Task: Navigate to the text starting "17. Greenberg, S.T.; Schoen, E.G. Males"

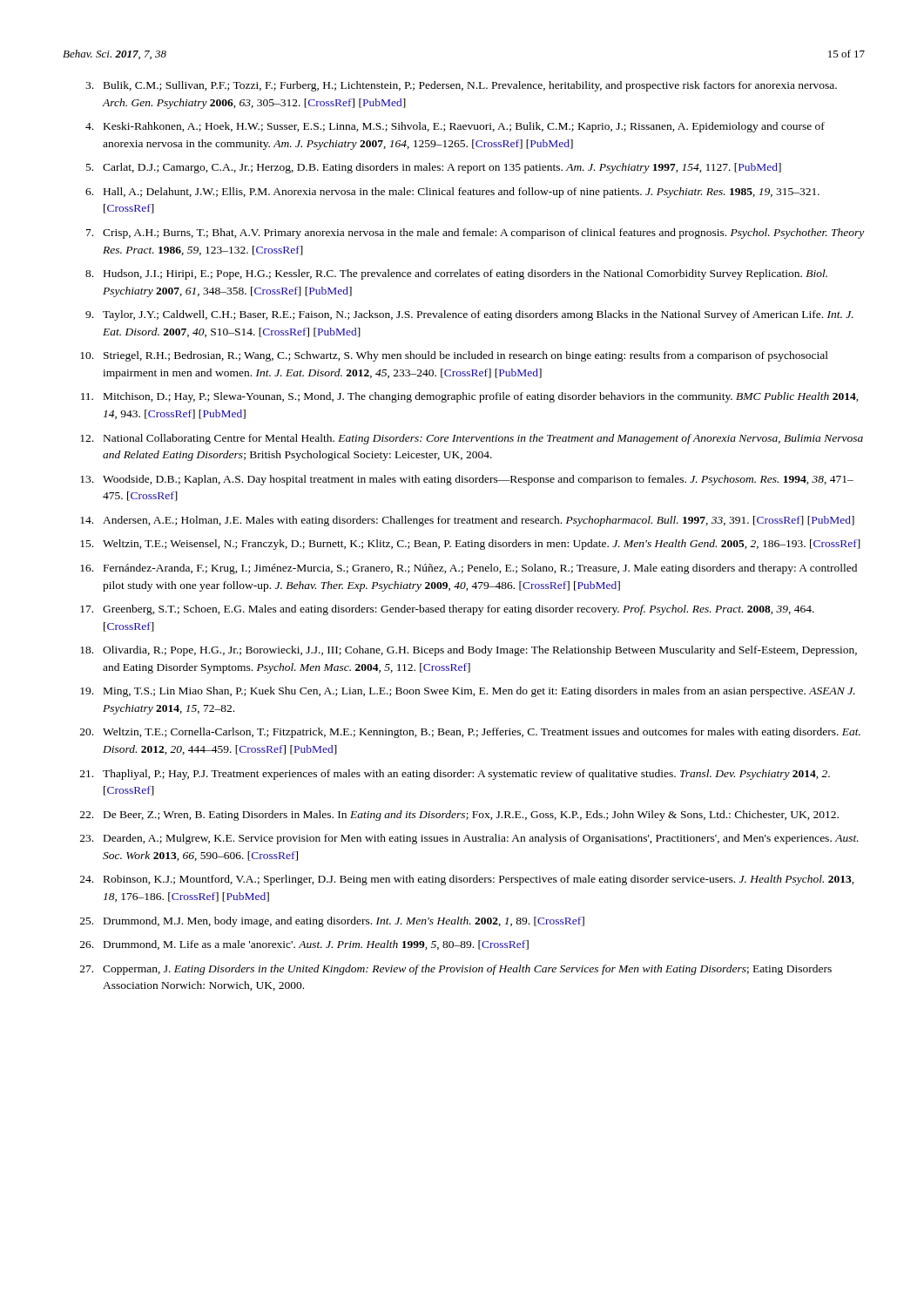Action: point(464,617)
